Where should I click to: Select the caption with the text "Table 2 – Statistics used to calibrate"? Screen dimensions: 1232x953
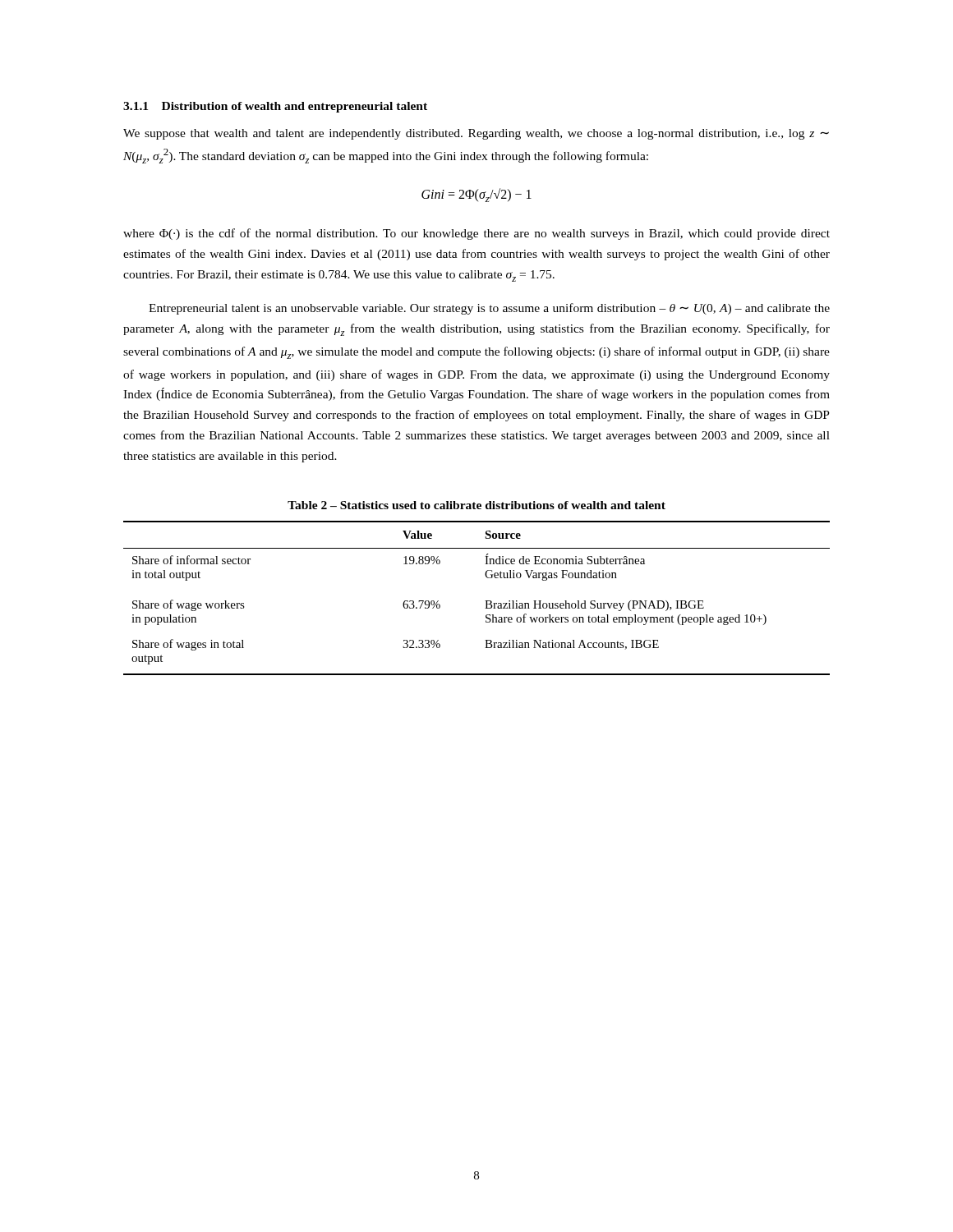[x=476, y=504]
